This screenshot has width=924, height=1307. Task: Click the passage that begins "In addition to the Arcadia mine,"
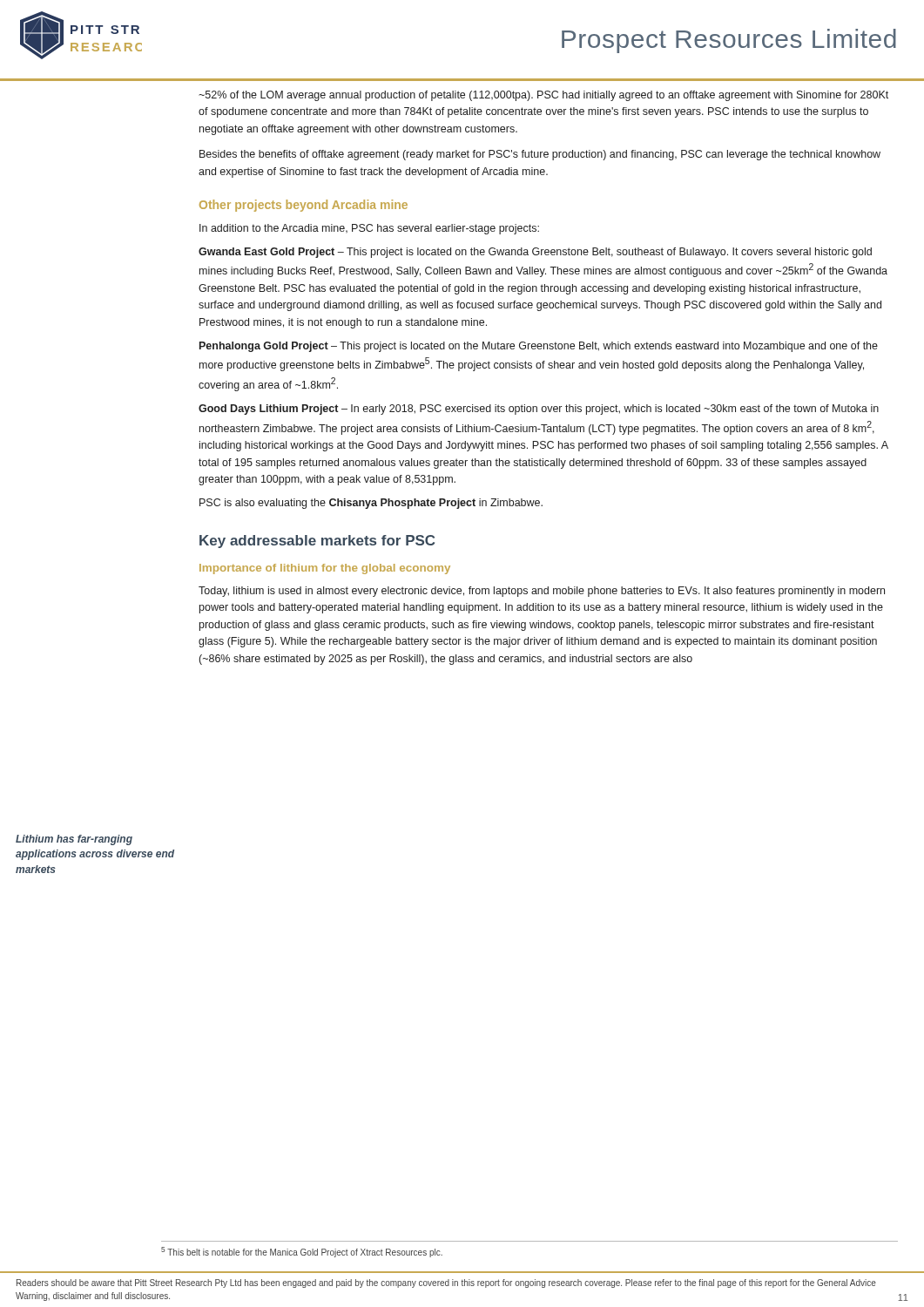[548, 229]
